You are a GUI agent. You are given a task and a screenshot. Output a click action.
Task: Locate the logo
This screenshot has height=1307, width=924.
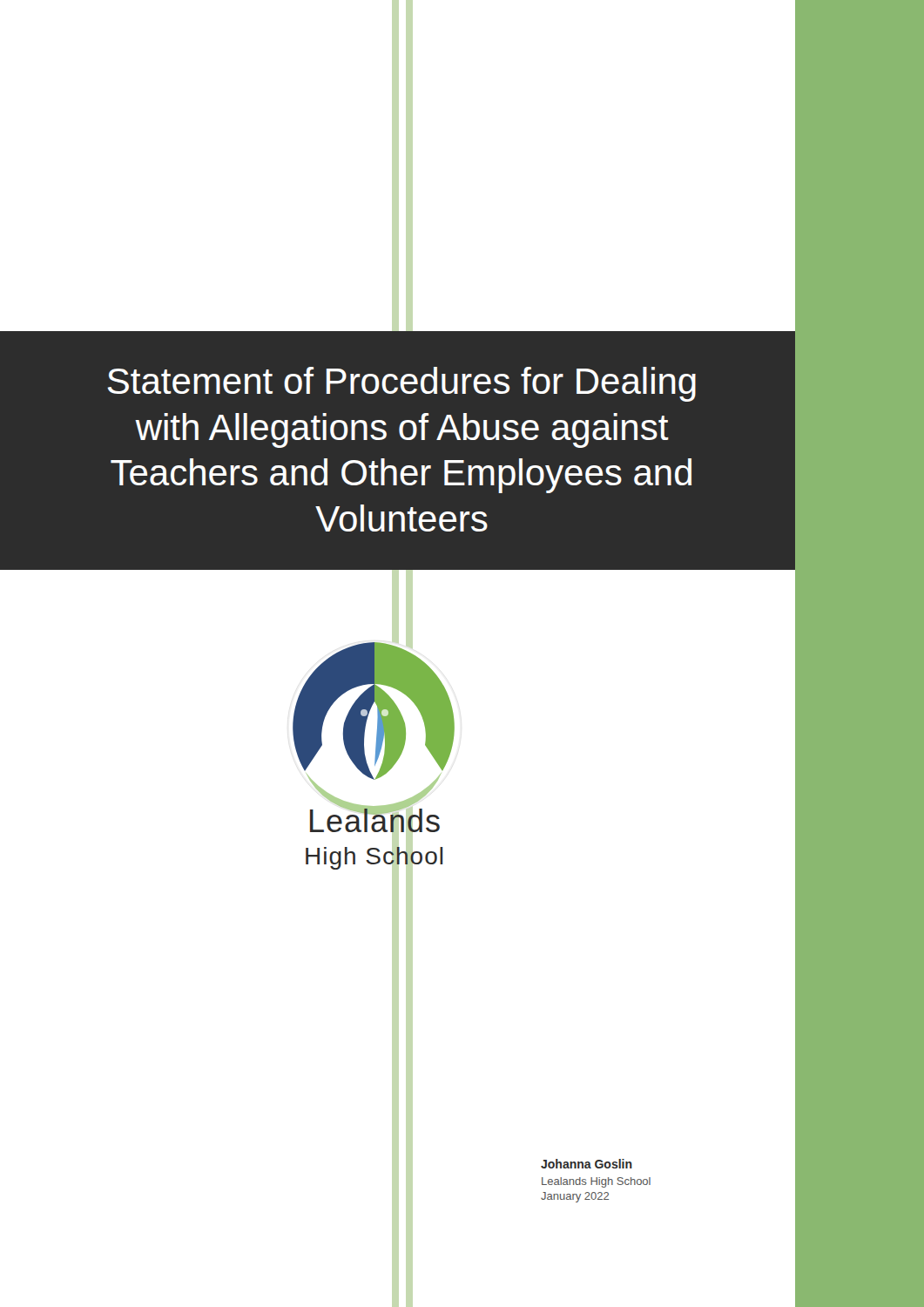point(401,760)
